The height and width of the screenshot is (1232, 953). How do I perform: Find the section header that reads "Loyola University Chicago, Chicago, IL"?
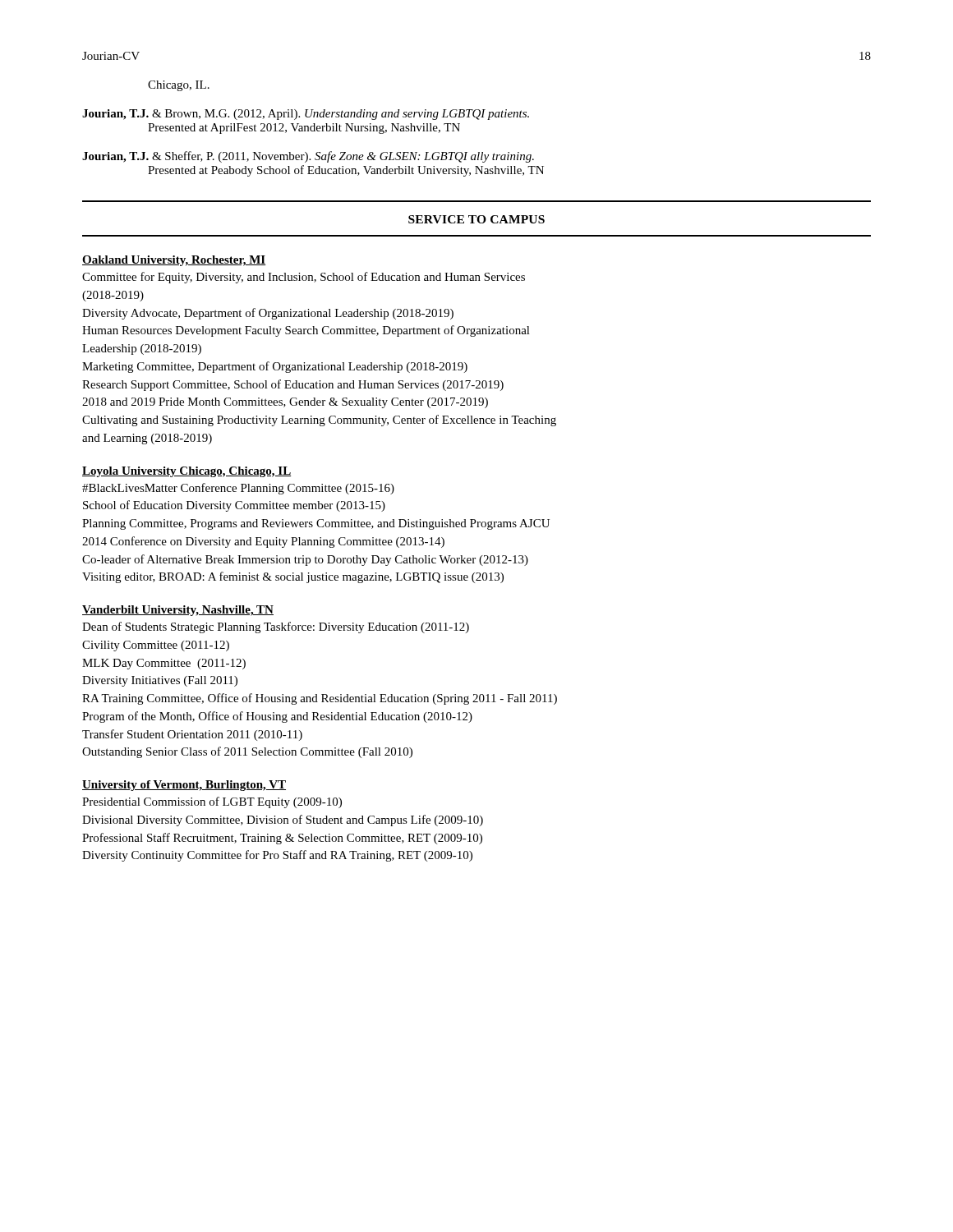coord(187,470)
